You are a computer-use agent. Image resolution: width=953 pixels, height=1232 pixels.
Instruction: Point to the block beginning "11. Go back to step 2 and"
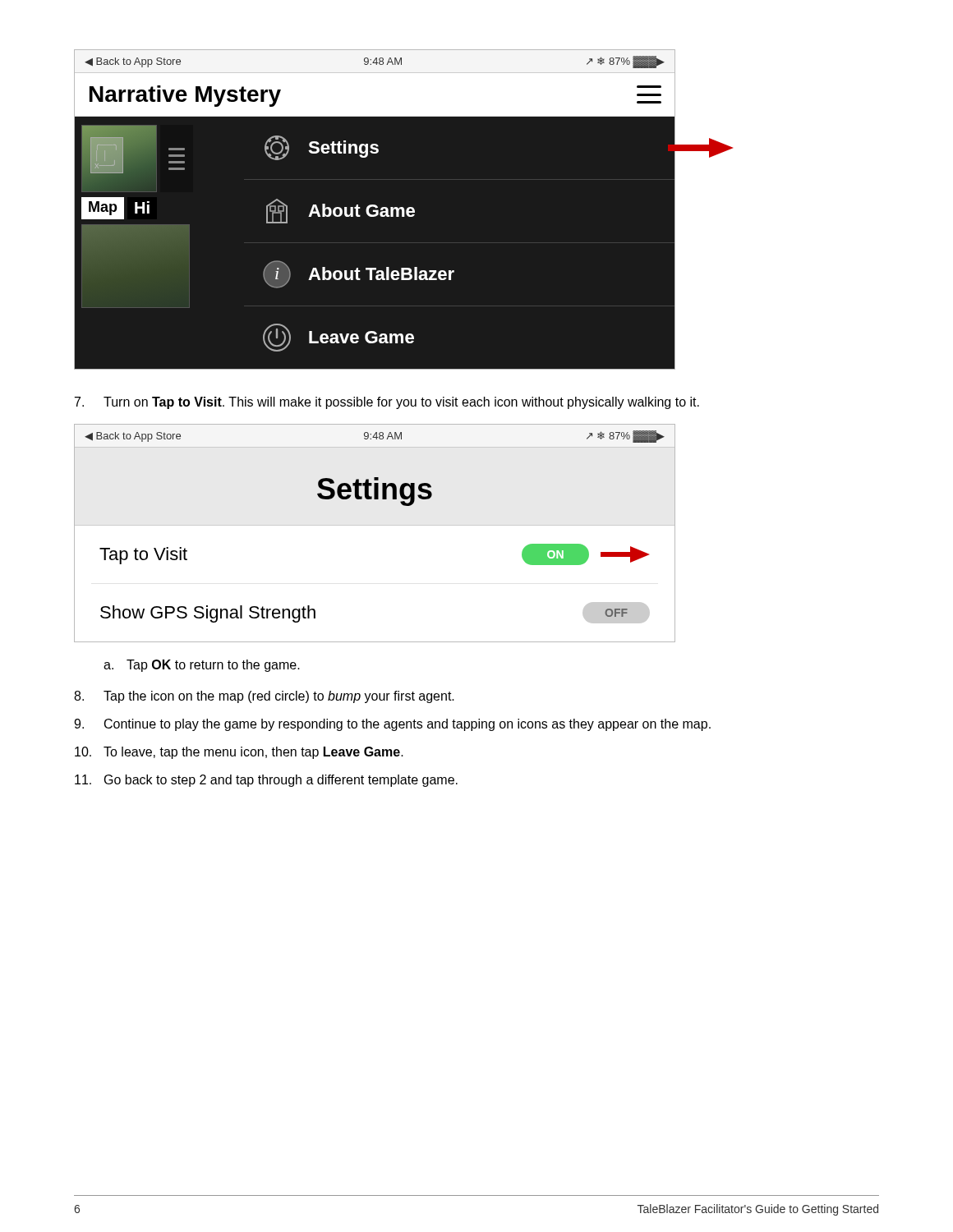pyautogui.click(x=266, y=780)
